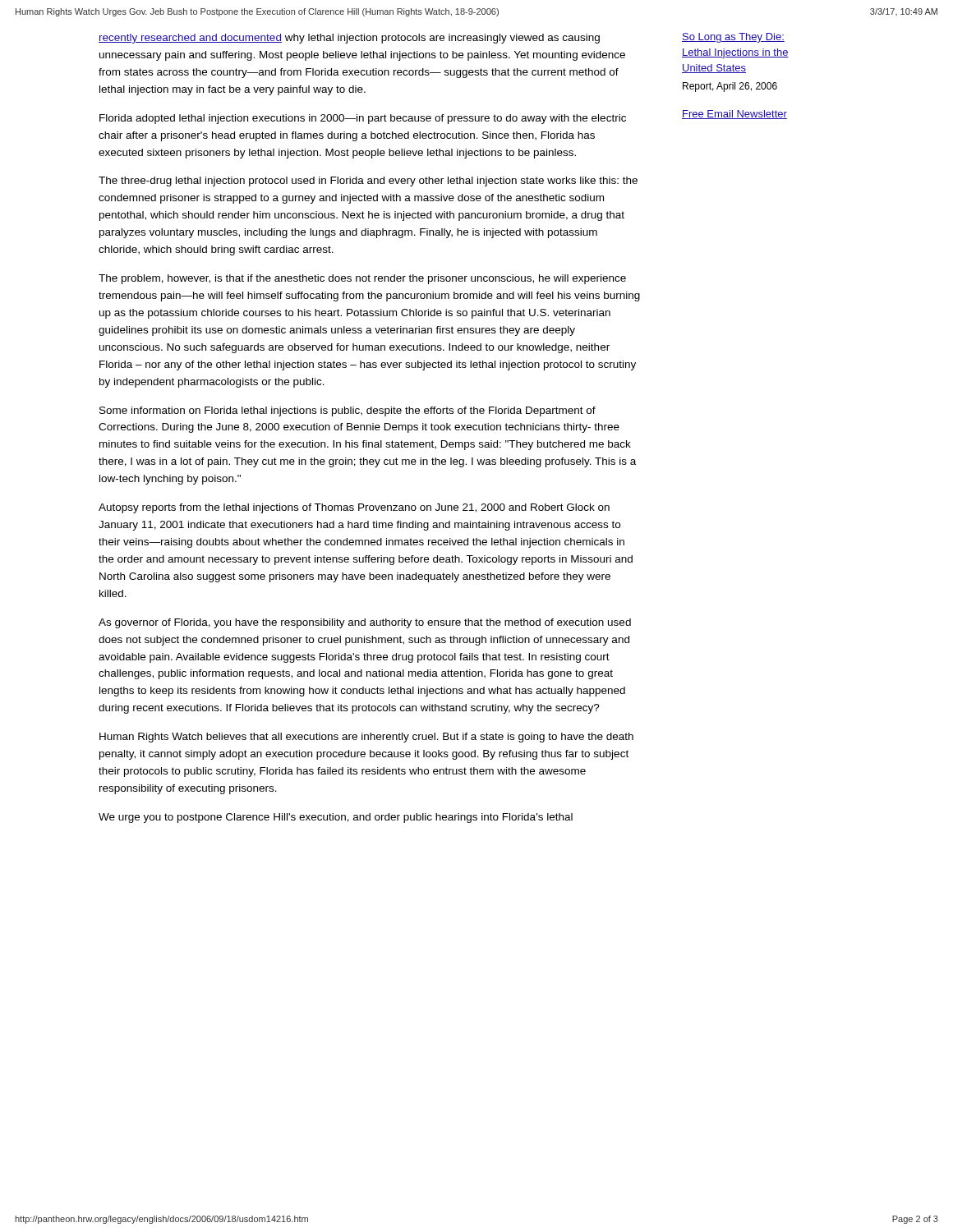Screen dimensions: 1232x953
Task: Find the text block containing "Autopsy reports from the lethal injections"
Action: 366,550
